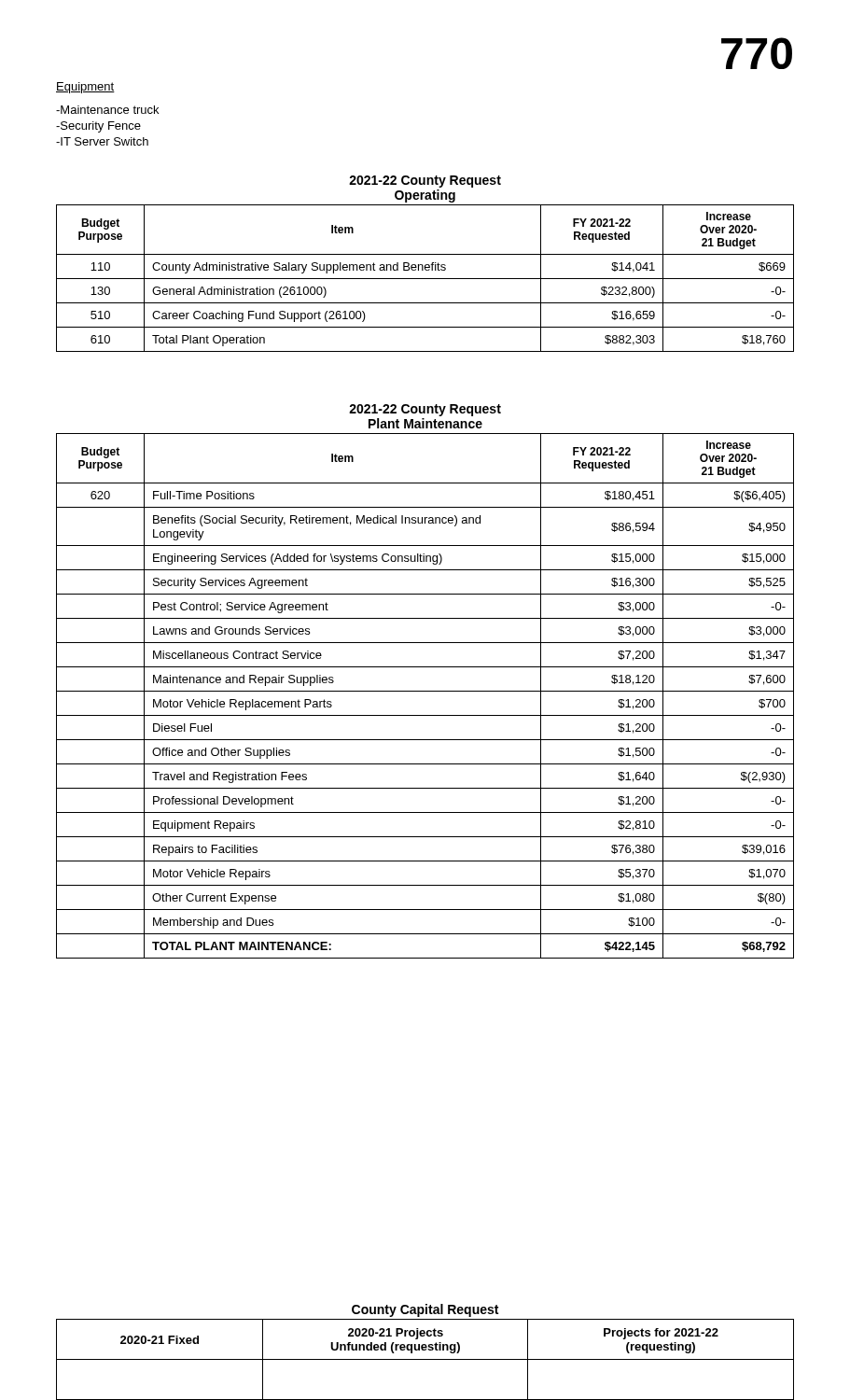850x1400 pixels.
Task: Point to the block starting "2021-22 County RequestOperating"
Action: tap(425, 188)
